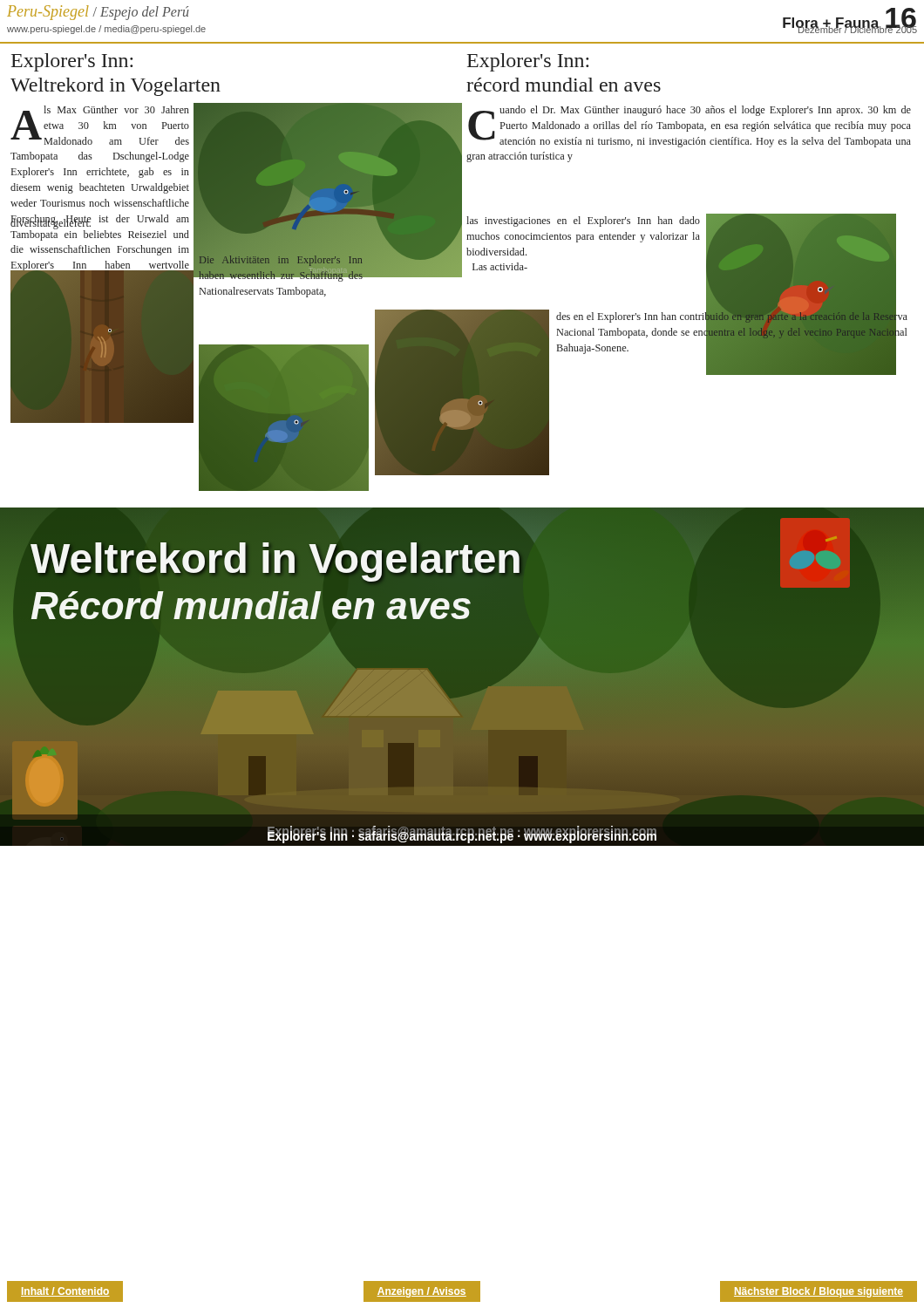Image resolution: width=924 pixels, height=1308 pixels.
Task: Point to the block beginning "Als Max Günther vor"
Action: [100, 203]
